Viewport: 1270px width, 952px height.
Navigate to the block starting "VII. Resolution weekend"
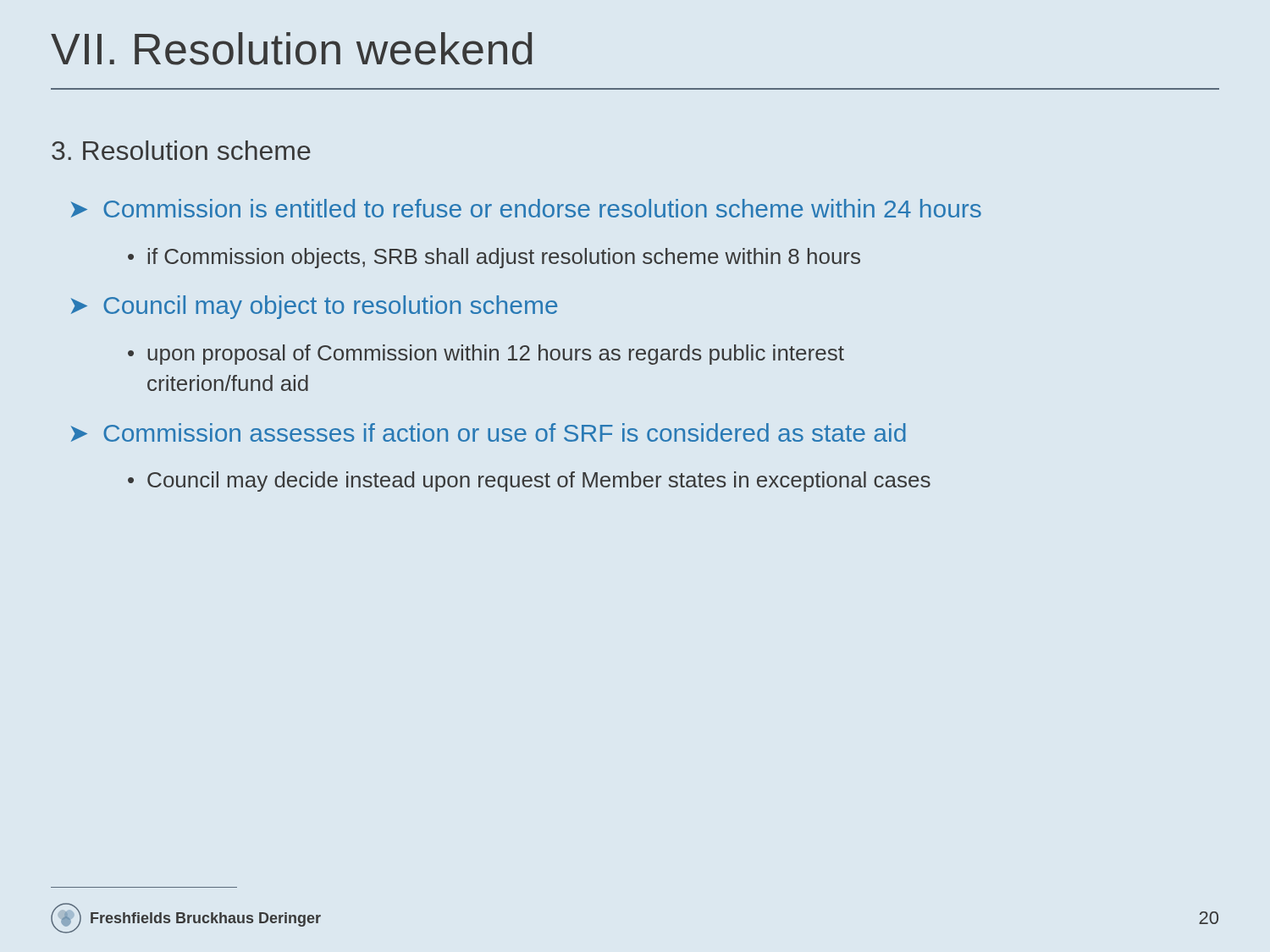293,49
